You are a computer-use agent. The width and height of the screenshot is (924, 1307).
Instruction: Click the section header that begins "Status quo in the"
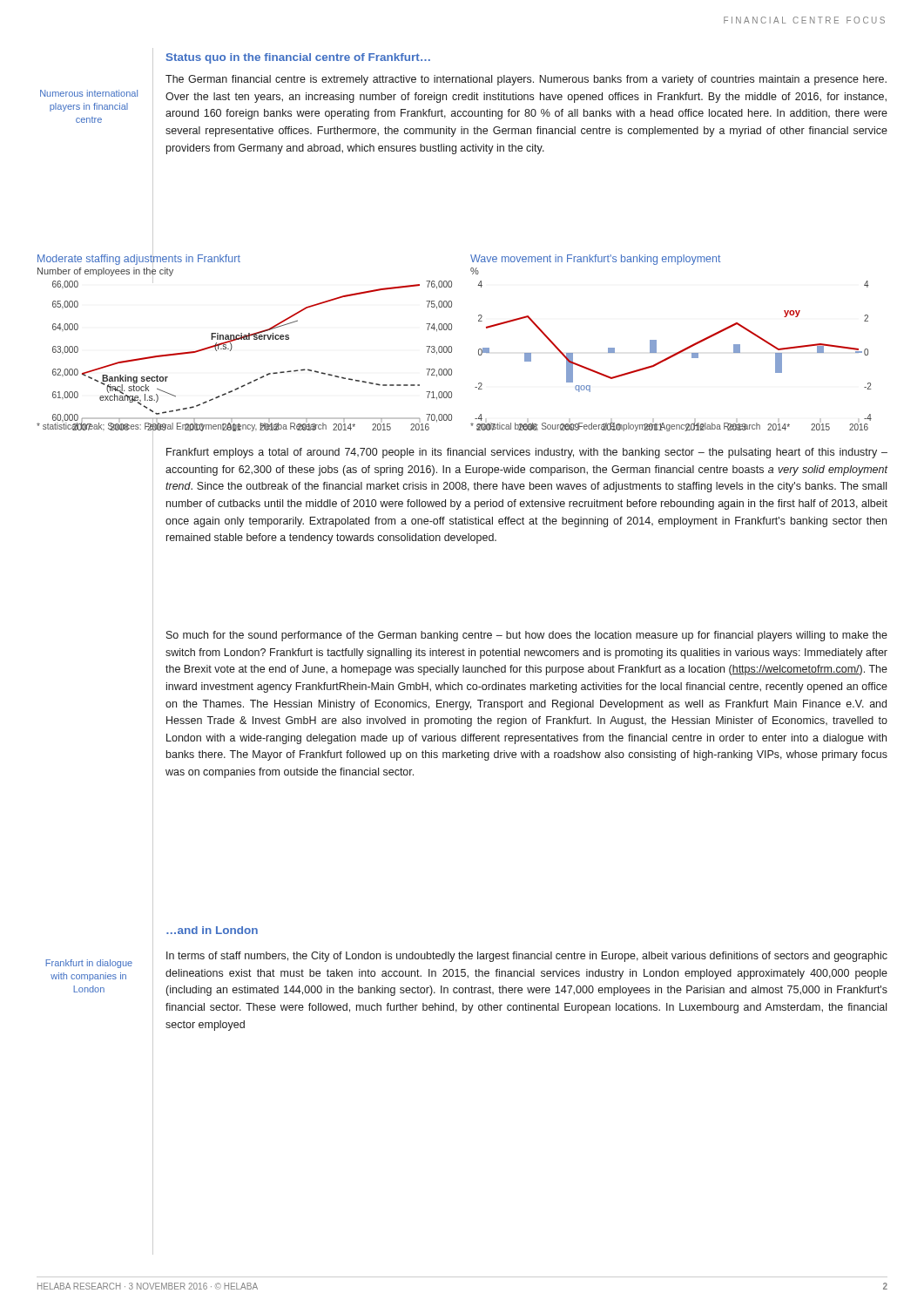coord(298,57)
